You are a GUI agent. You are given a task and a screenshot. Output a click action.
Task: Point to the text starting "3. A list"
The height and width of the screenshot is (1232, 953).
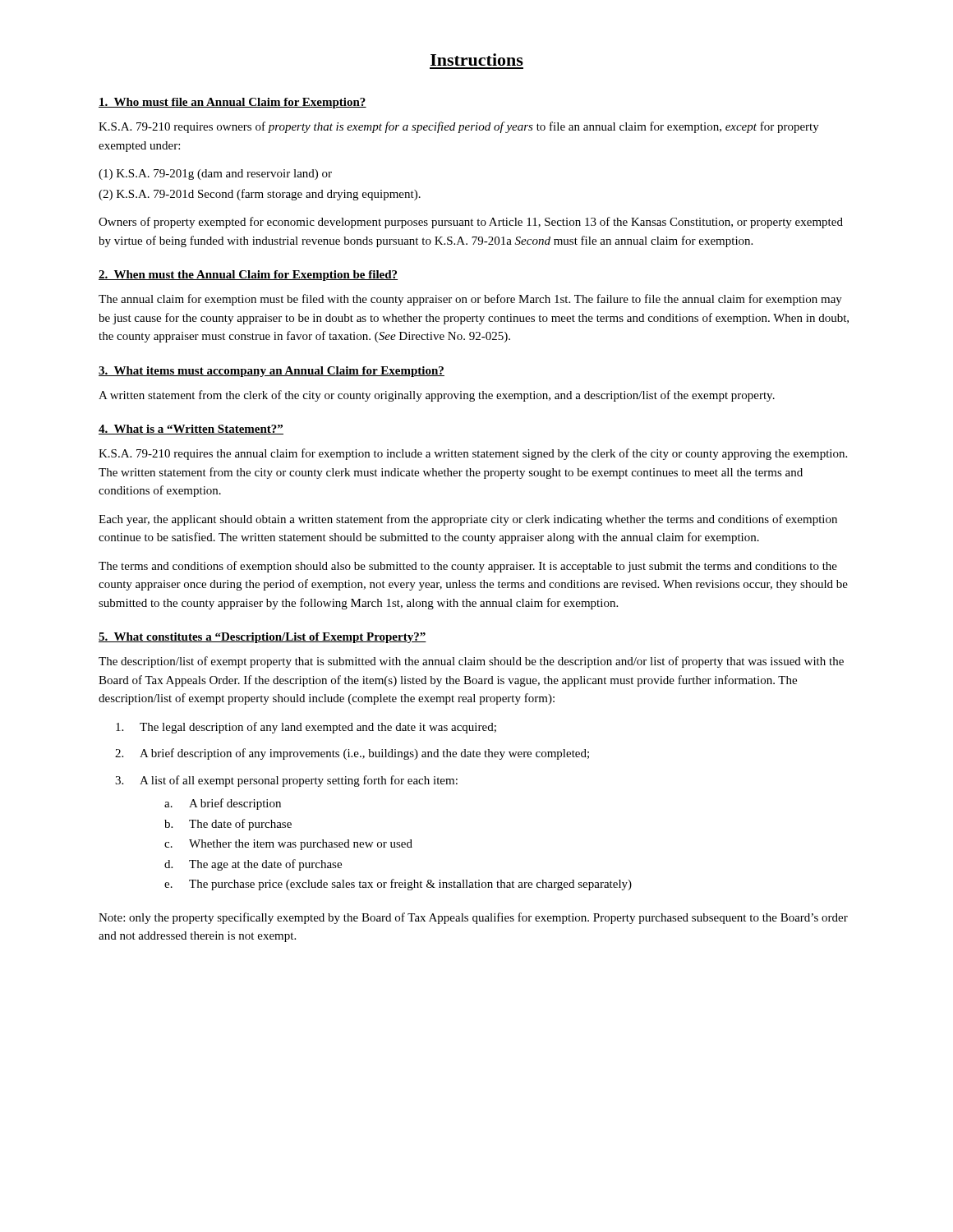click(x=286, y=781)
